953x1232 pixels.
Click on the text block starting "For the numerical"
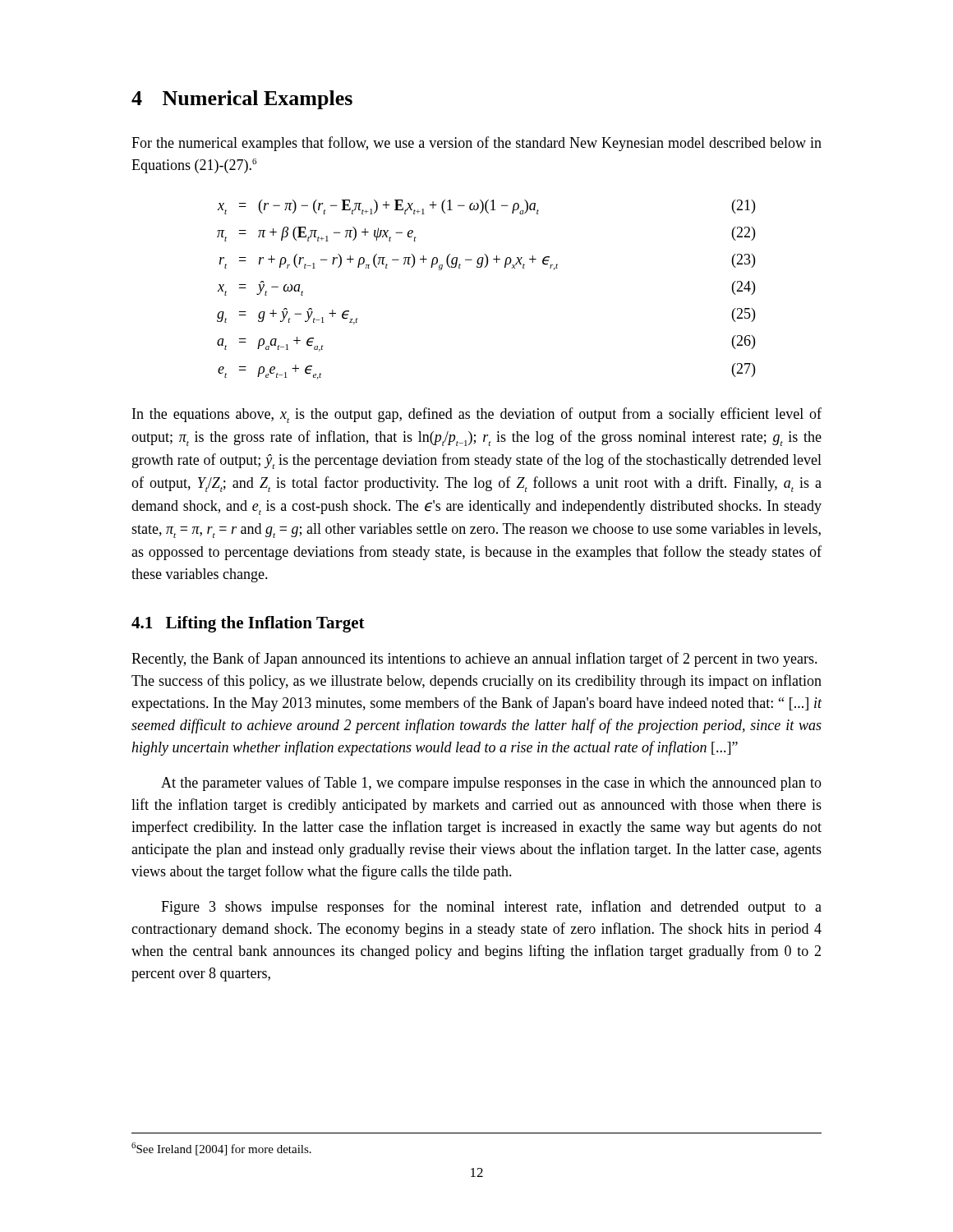tap(476, 154)
